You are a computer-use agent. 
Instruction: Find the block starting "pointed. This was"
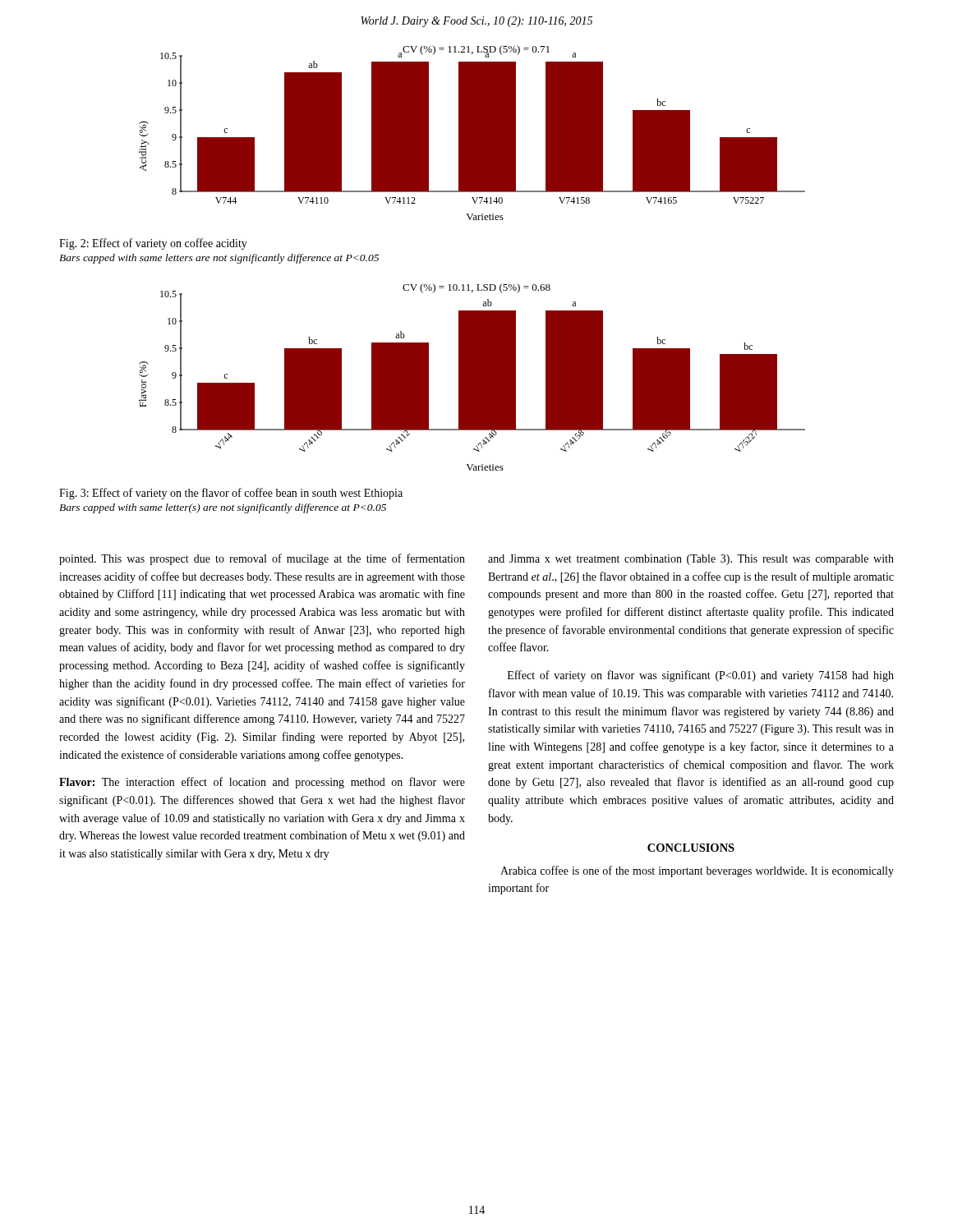(x=262, y=657)
